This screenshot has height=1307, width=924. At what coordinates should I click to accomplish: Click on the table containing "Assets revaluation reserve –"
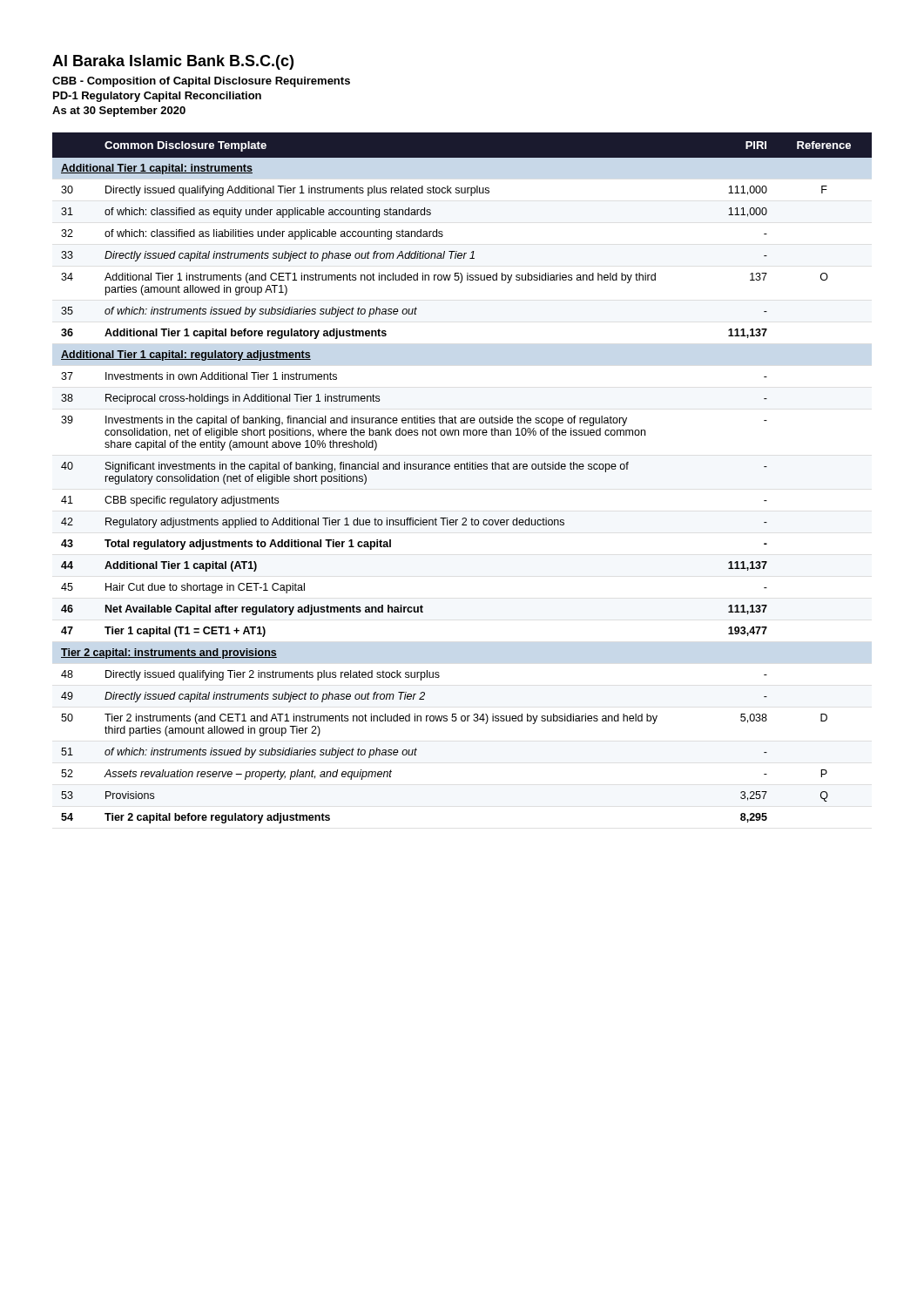[x=462, y=481]
